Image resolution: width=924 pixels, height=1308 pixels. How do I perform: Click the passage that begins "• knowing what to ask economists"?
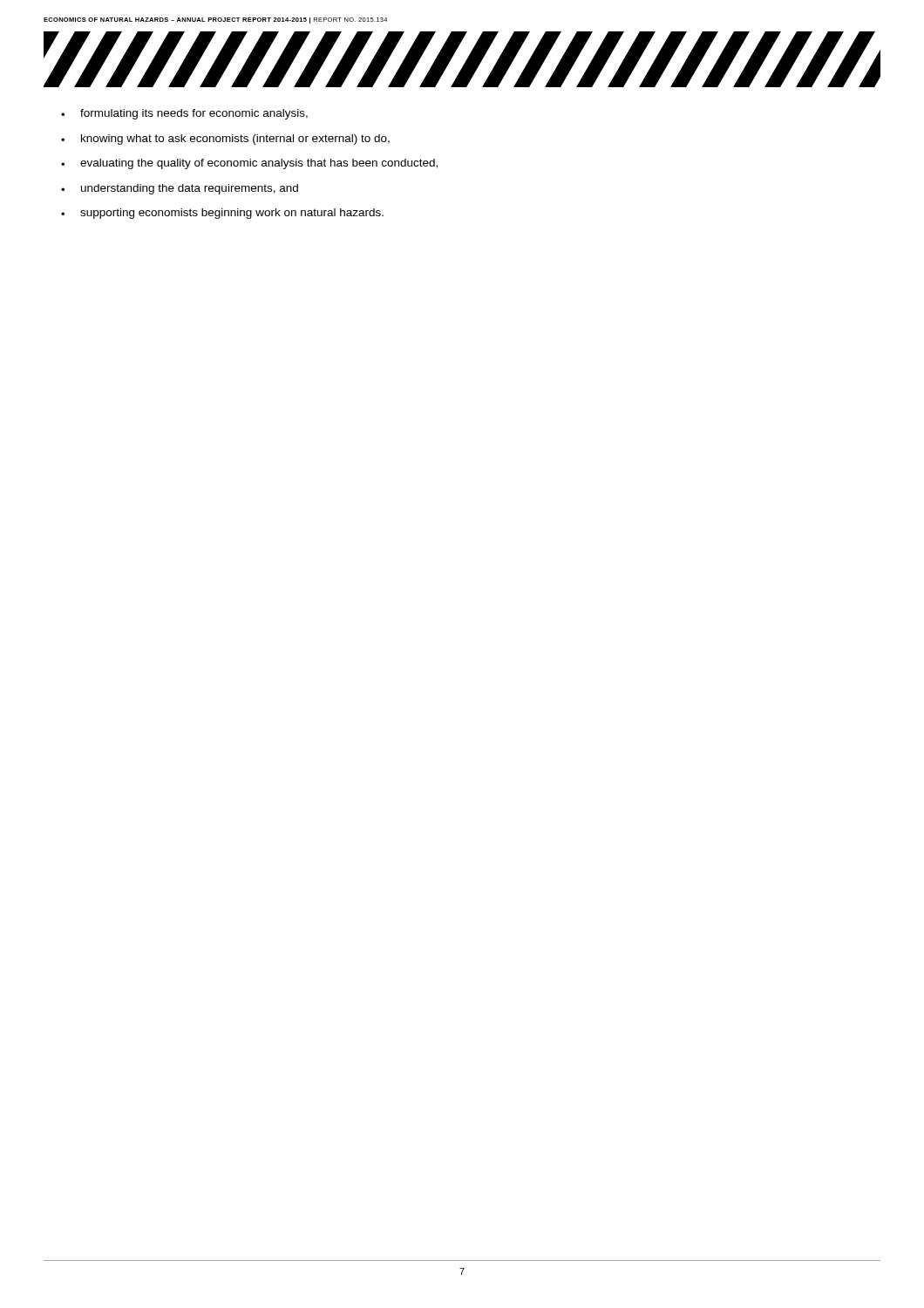click(226, 139)
